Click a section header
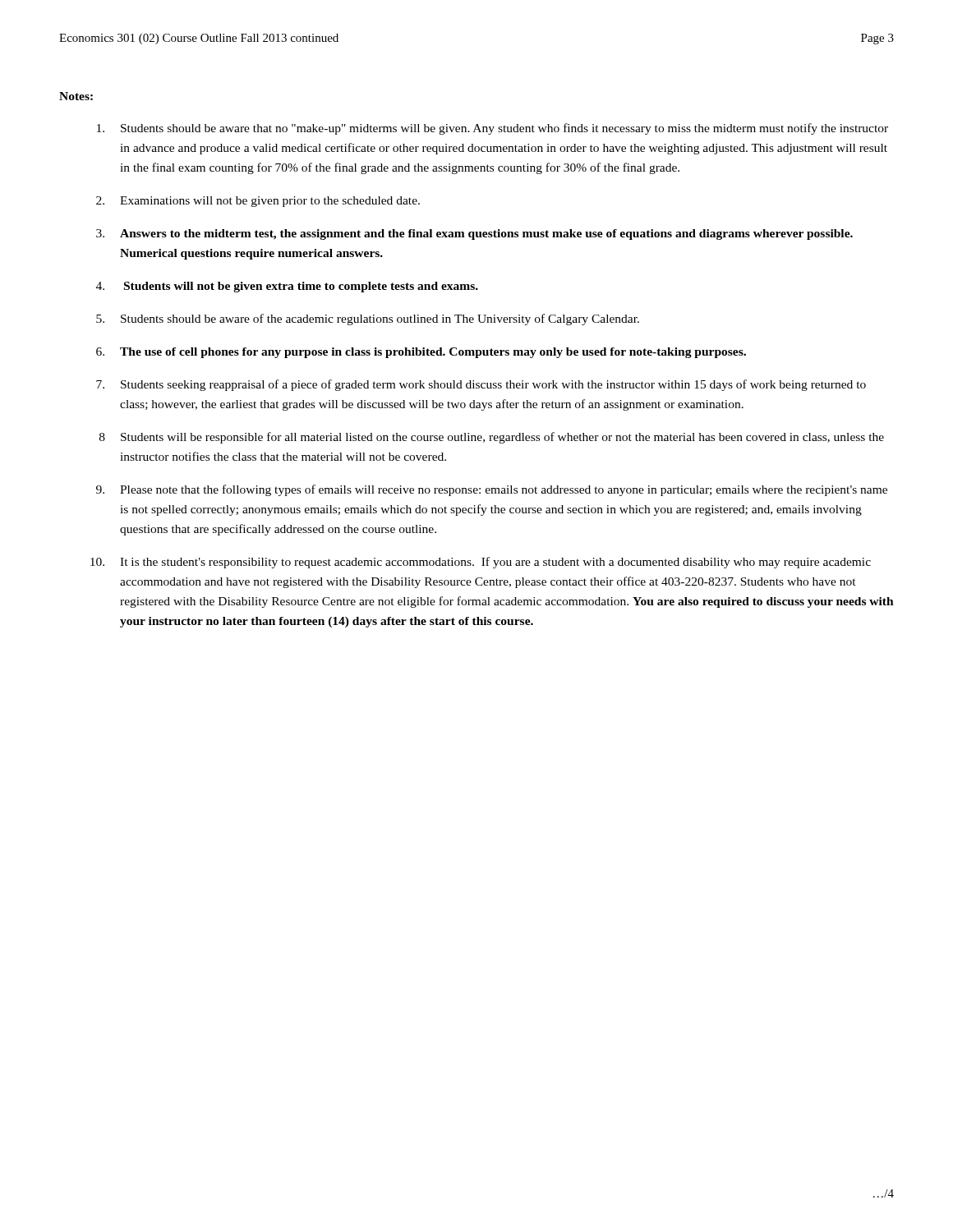Screen dimensions: 1232x953 (x=76, y=96)
